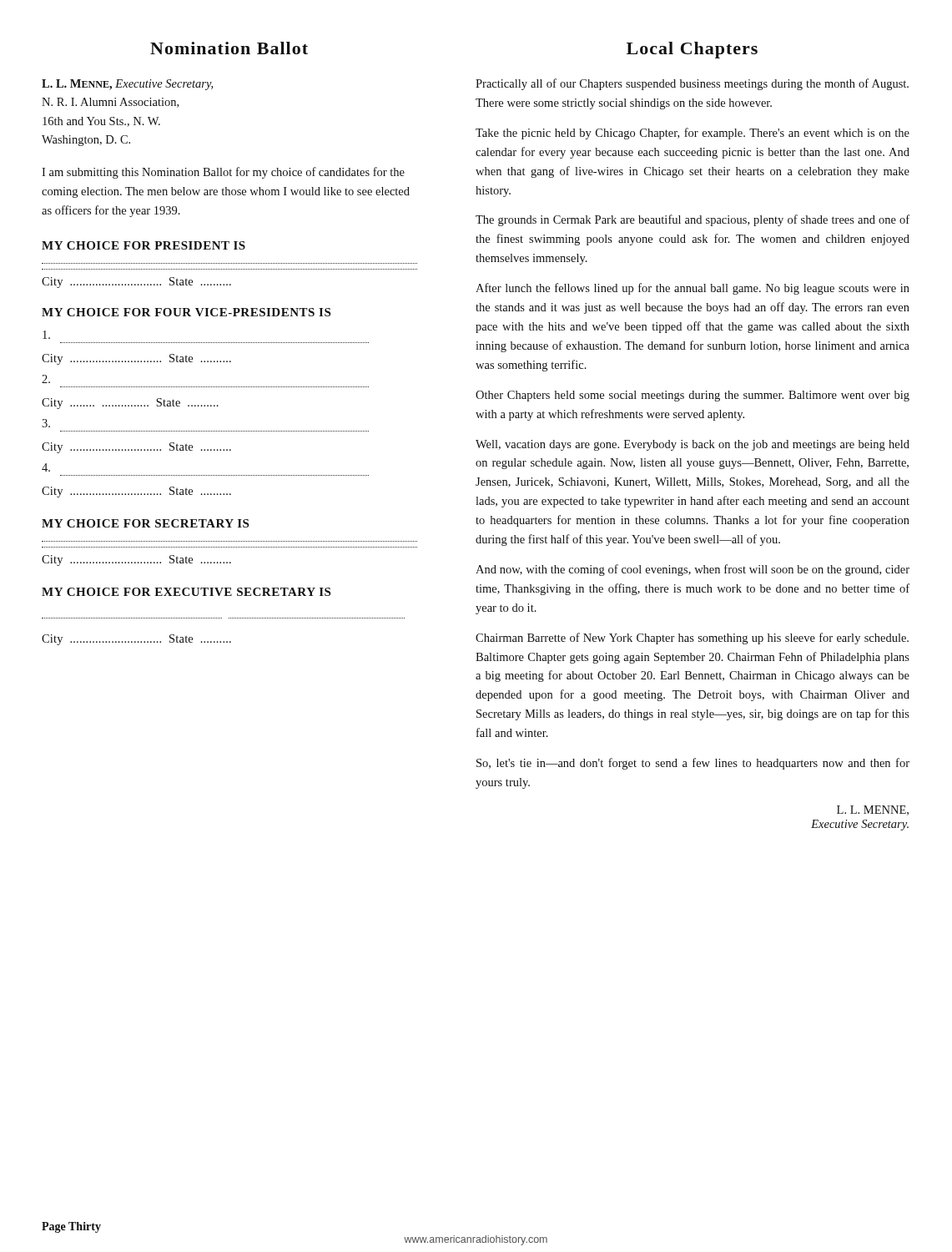
Task: Where is the passage that starts "The grounds in Cermak"?
Action: pyautogui.click(x=693, y=239)
